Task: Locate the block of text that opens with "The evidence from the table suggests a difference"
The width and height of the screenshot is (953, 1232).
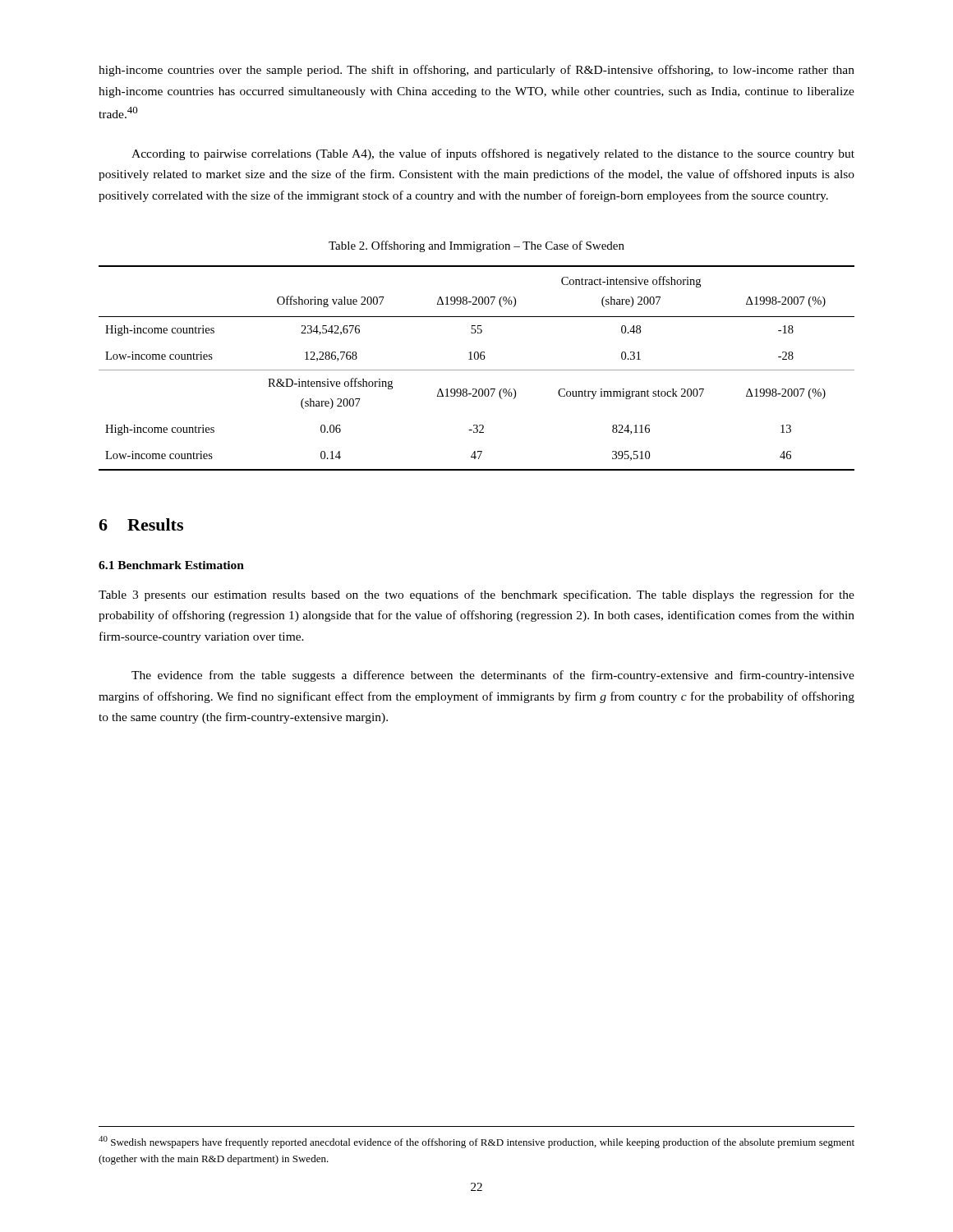Action: pyautogui.click(x=476, y=696)
